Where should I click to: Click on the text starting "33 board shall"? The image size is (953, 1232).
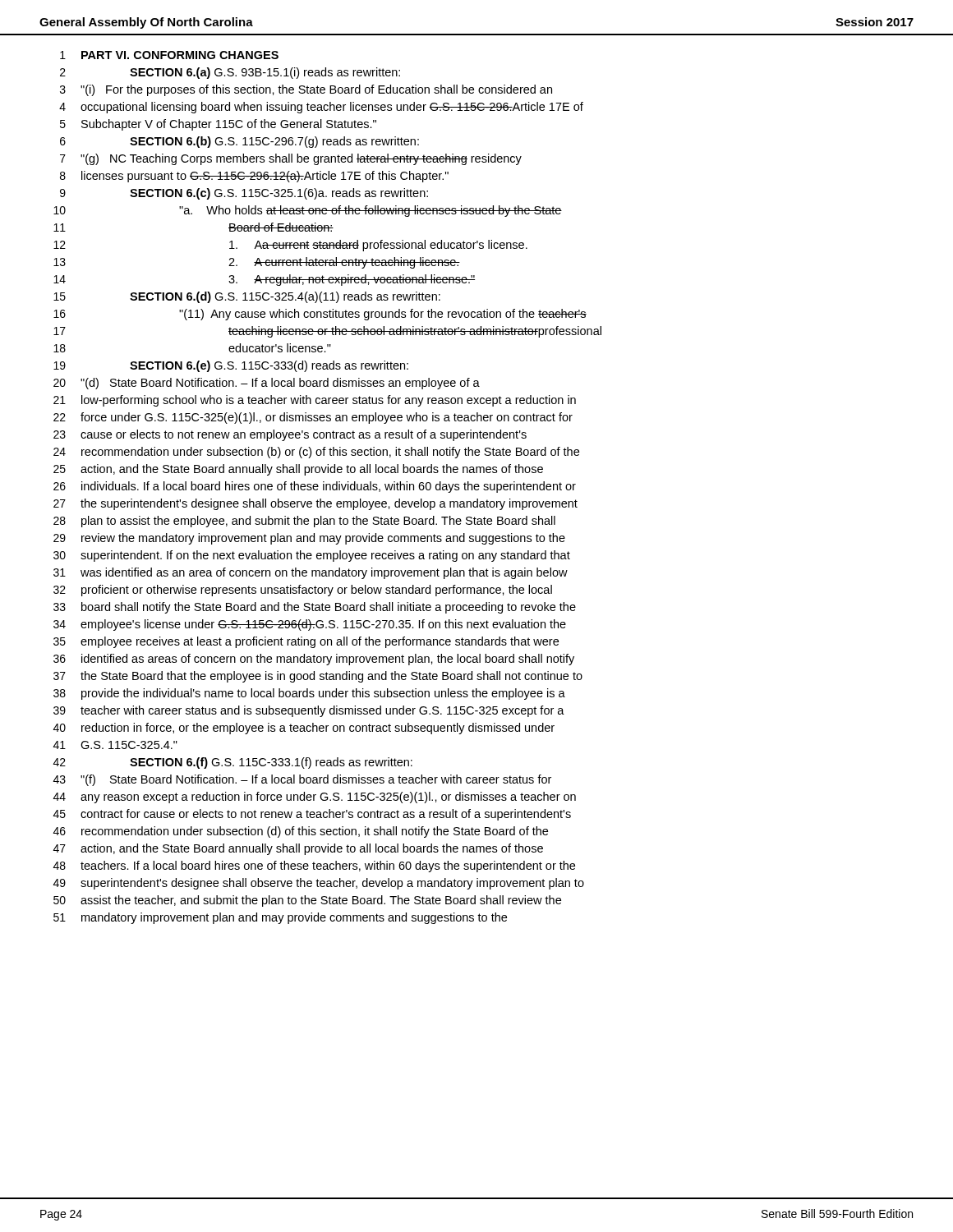click(476, 607)
